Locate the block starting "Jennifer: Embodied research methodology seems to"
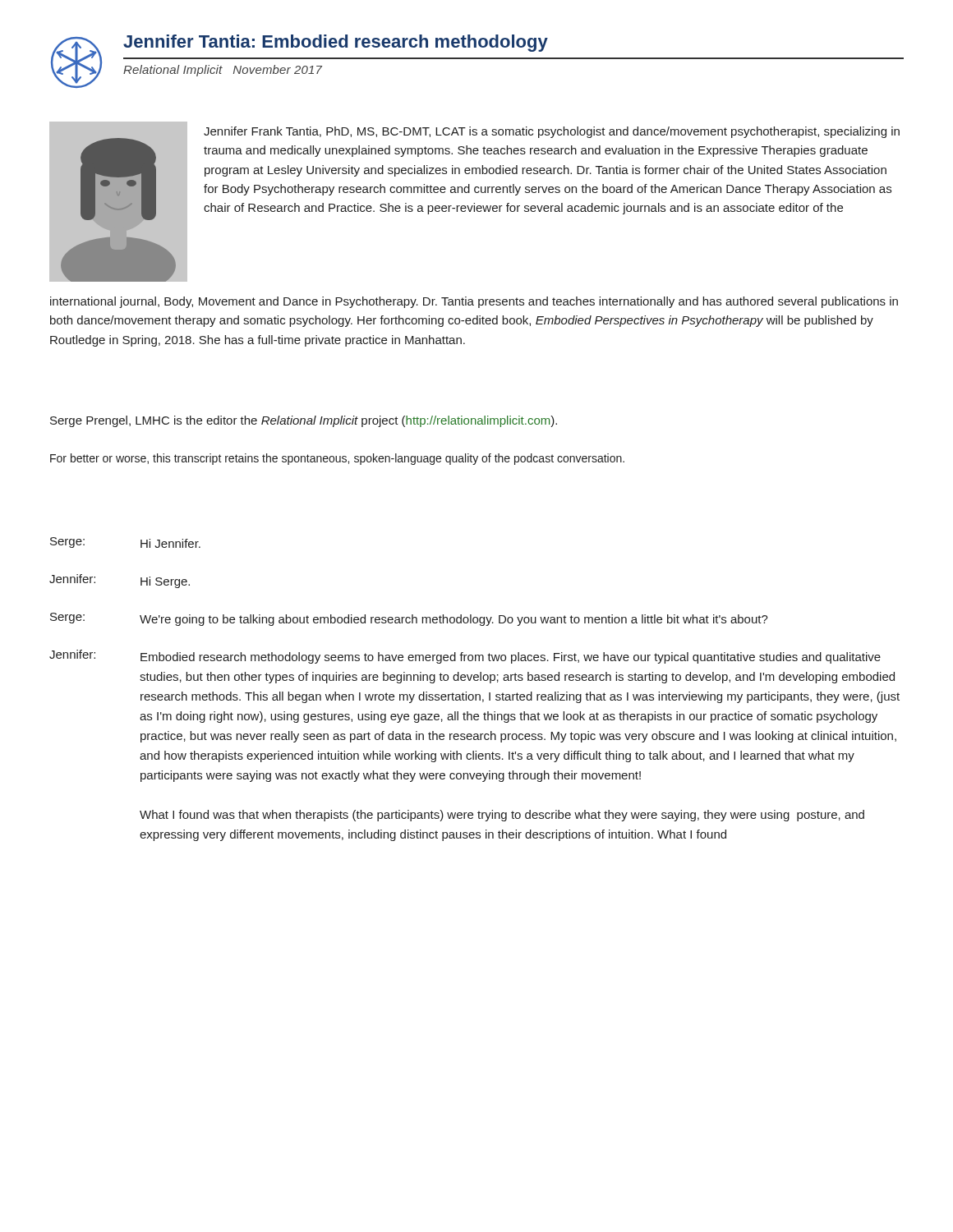 (x=476, y=746)
